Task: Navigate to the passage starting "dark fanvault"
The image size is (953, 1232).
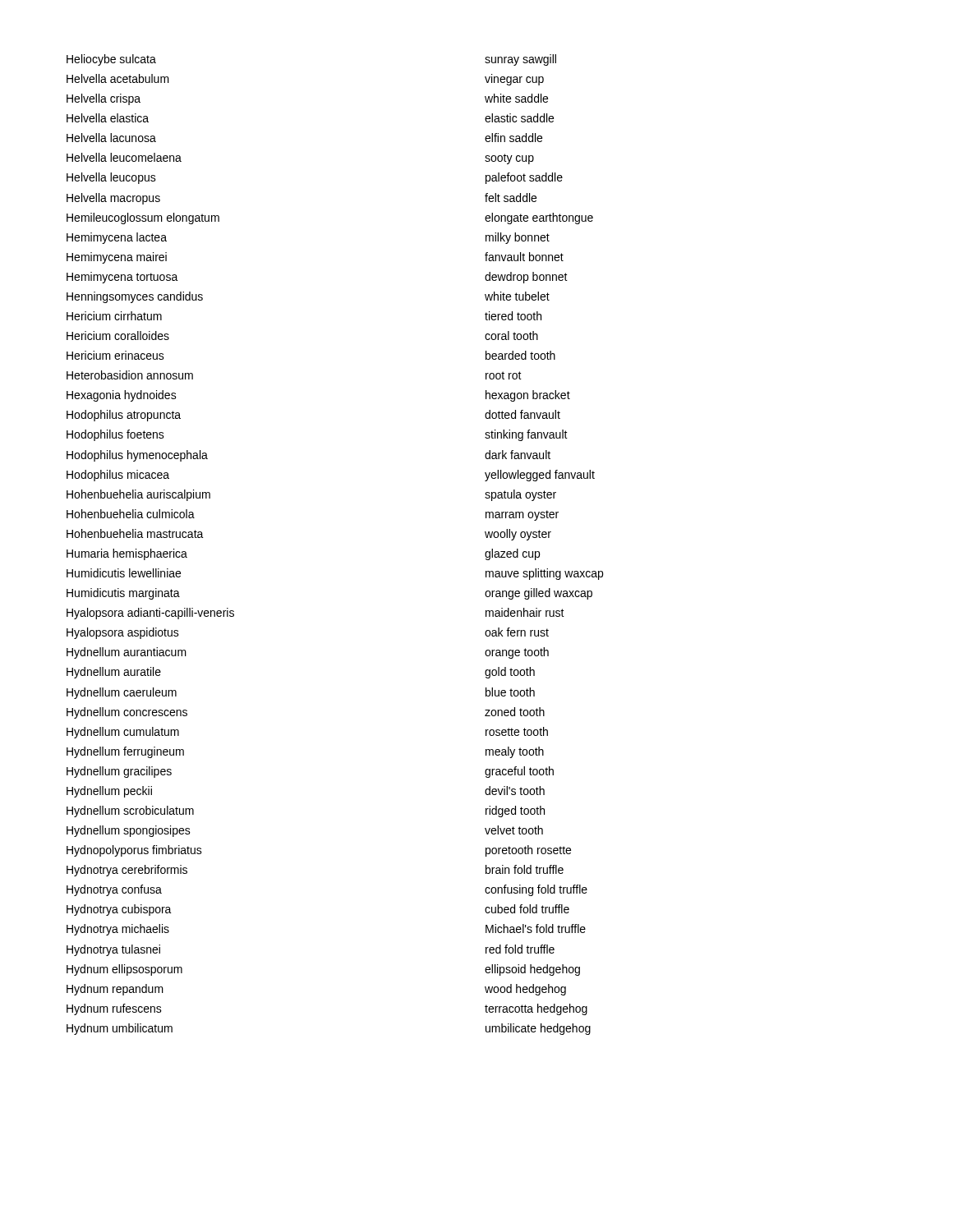Action: click(518, 455)
